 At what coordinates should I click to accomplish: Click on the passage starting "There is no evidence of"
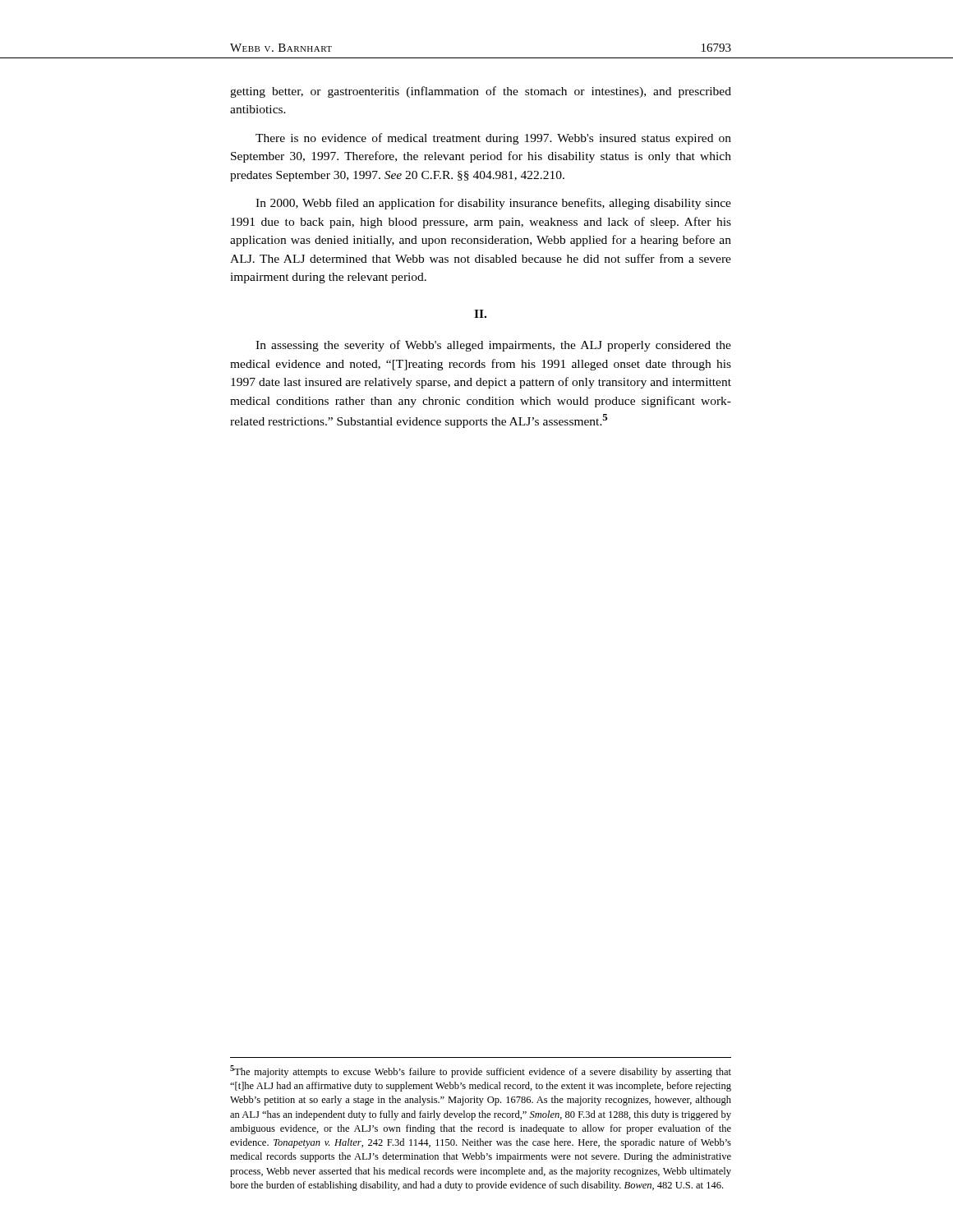click(x=481, y=156)
